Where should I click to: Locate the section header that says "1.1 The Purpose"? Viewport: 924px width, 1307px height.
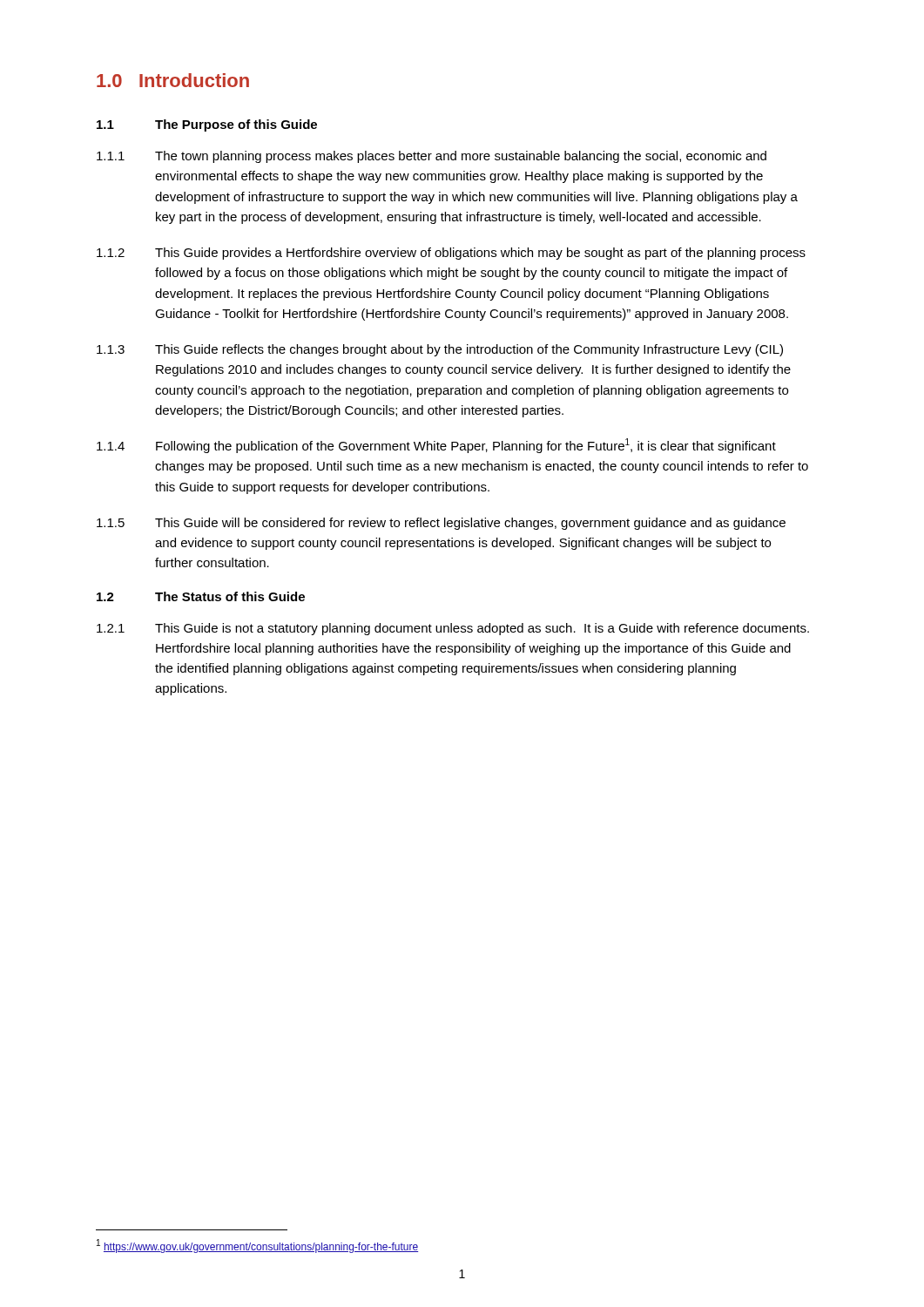click(x=207, y=124)
